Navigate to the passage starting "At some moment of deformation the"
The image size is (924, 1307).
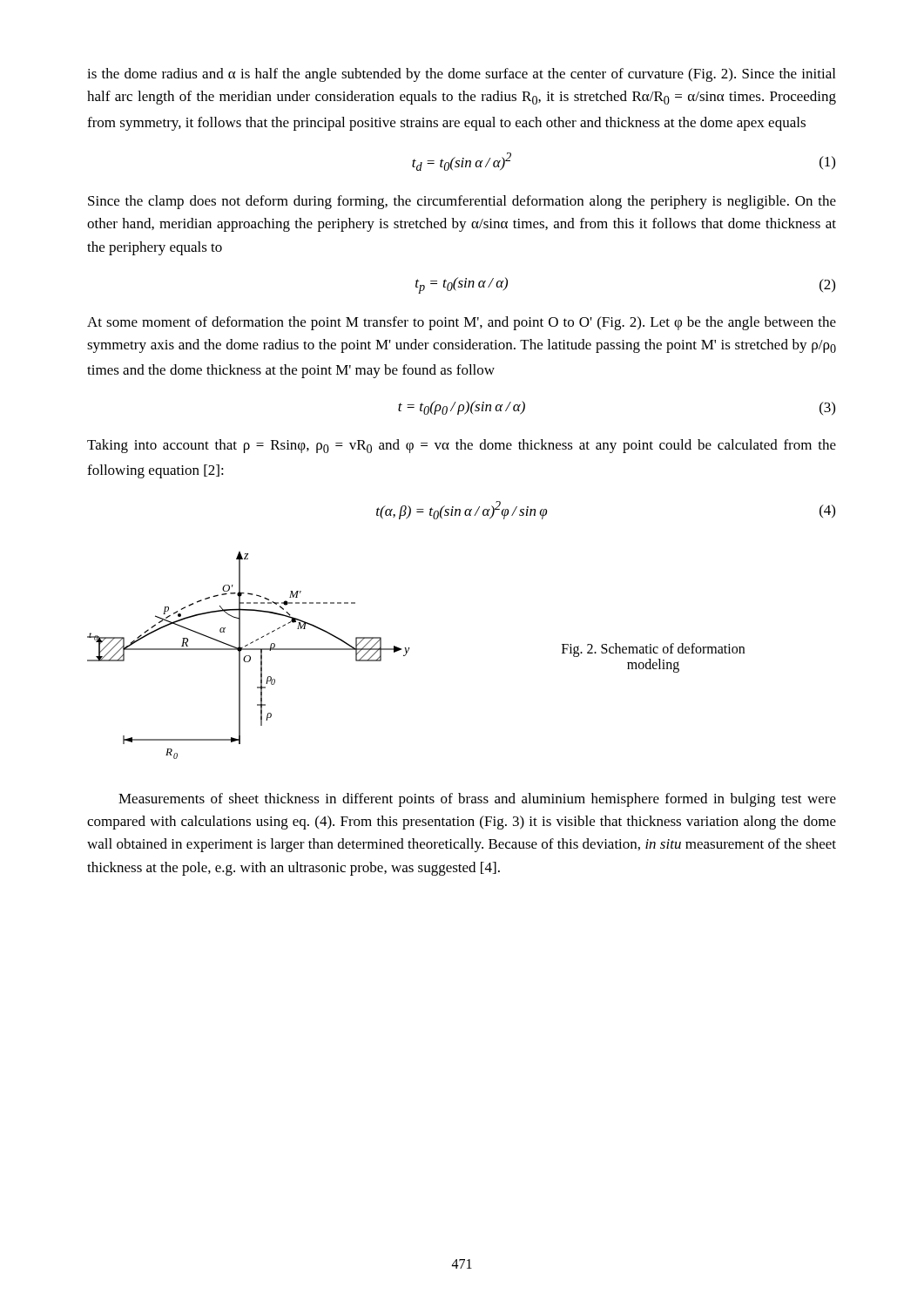(462, 346)
